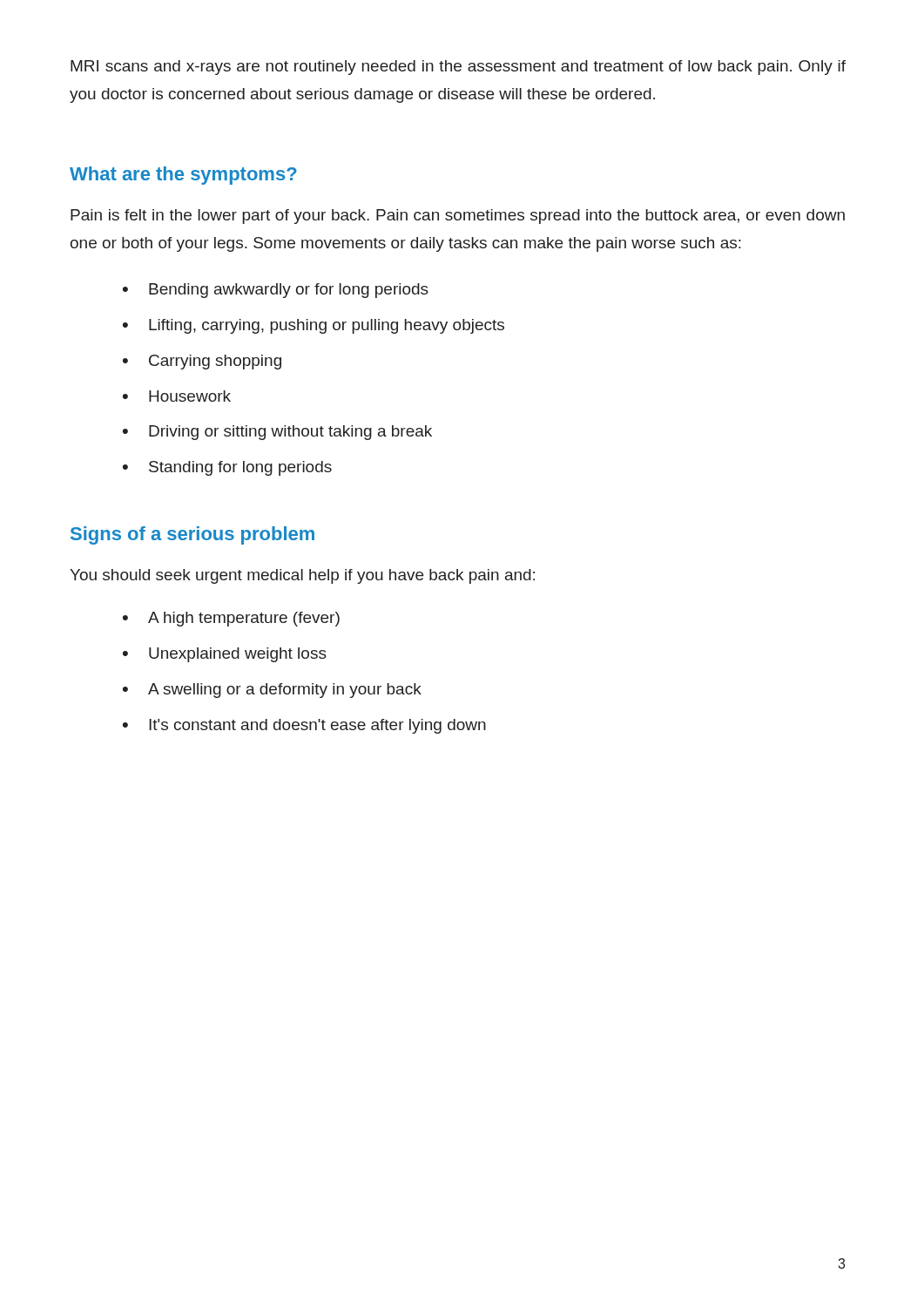Screen dimensions: 1307x924
Task: Where does it say "• Carrying shopping"?
Action: tap(202, 361)
